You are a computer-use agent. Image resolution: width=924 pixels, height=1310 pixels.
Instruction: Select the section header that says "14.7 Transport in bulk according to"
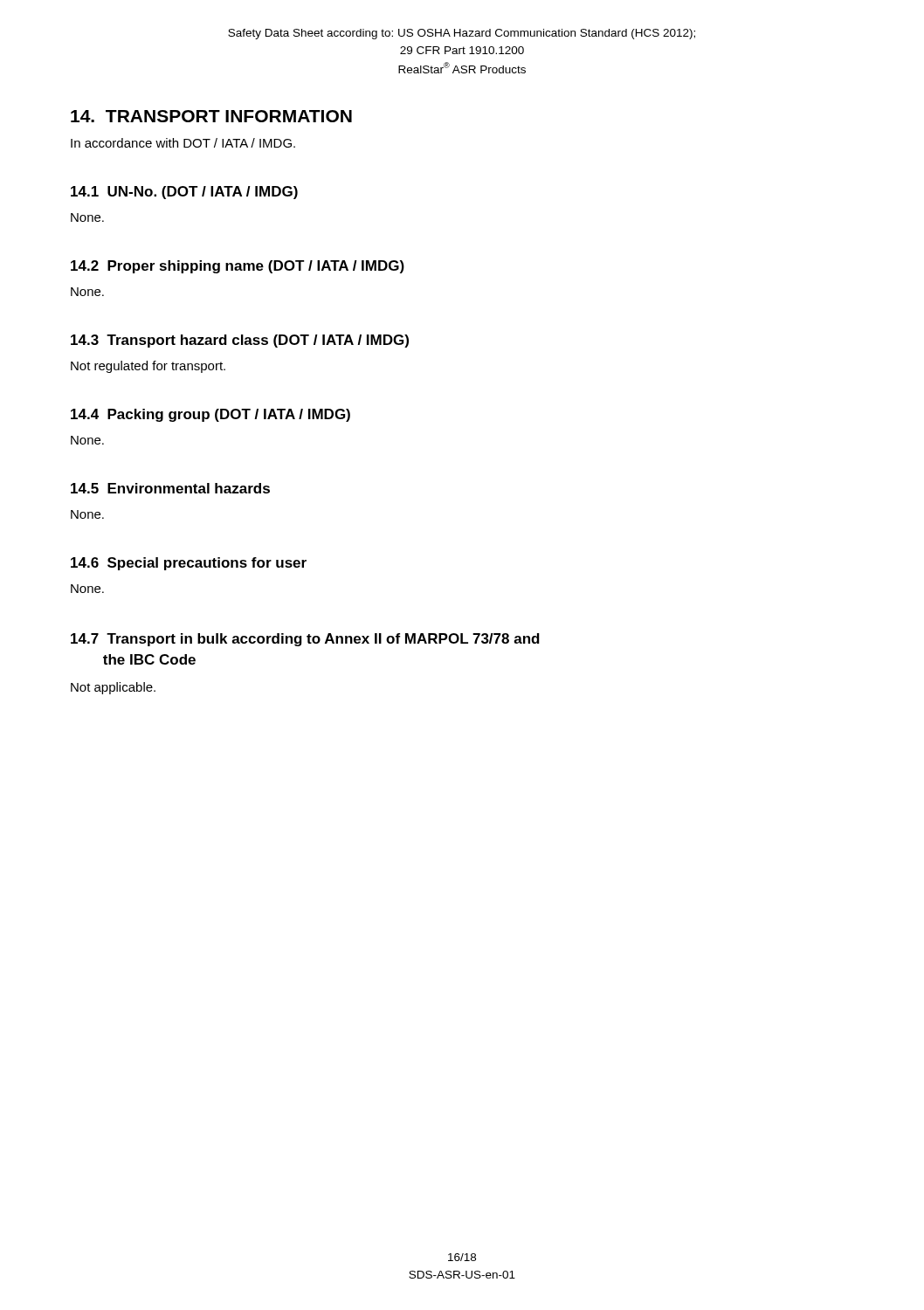pos(305,649)
